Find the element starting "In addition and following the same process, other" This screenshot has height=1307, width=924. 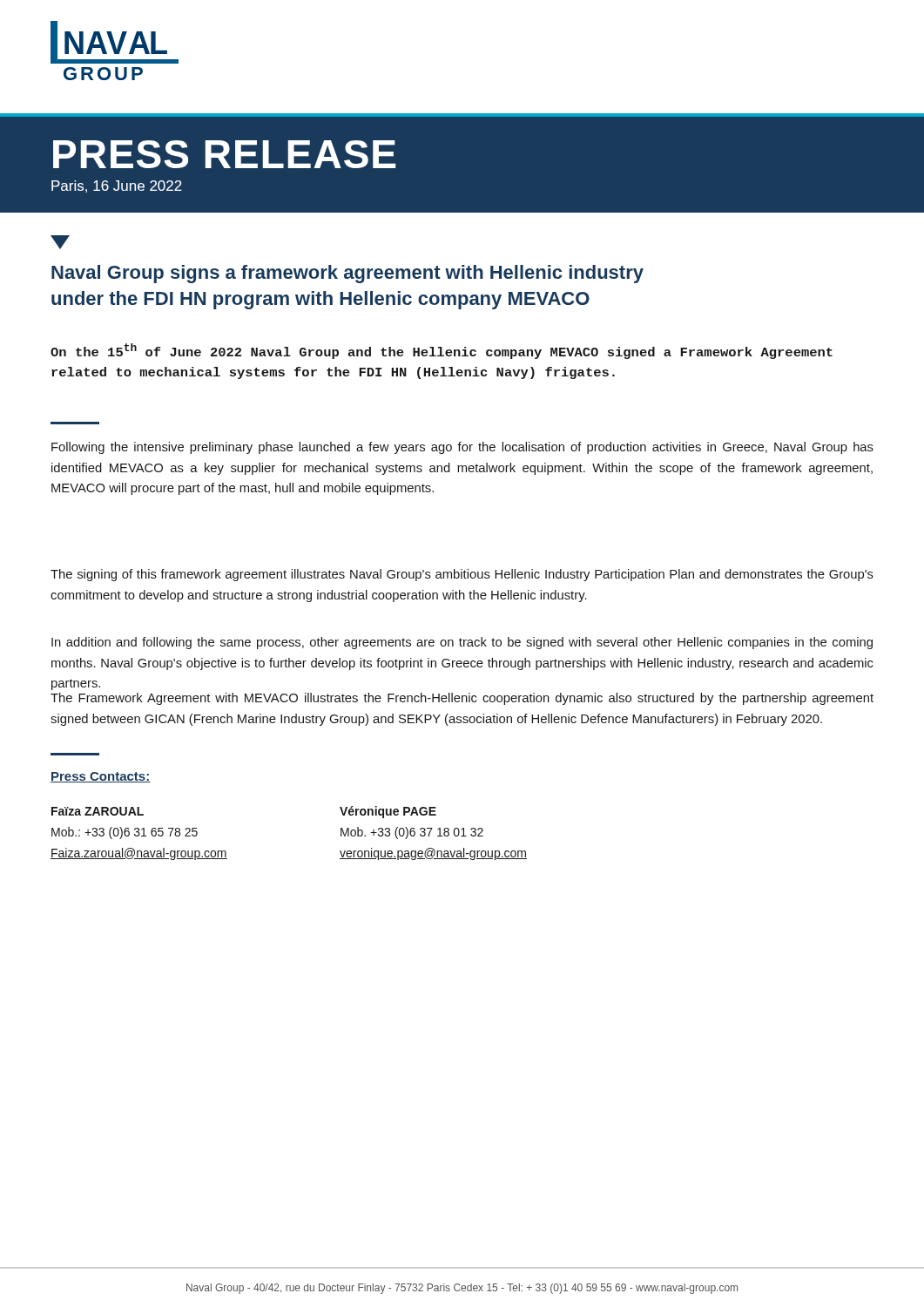[x=462, y=663]
